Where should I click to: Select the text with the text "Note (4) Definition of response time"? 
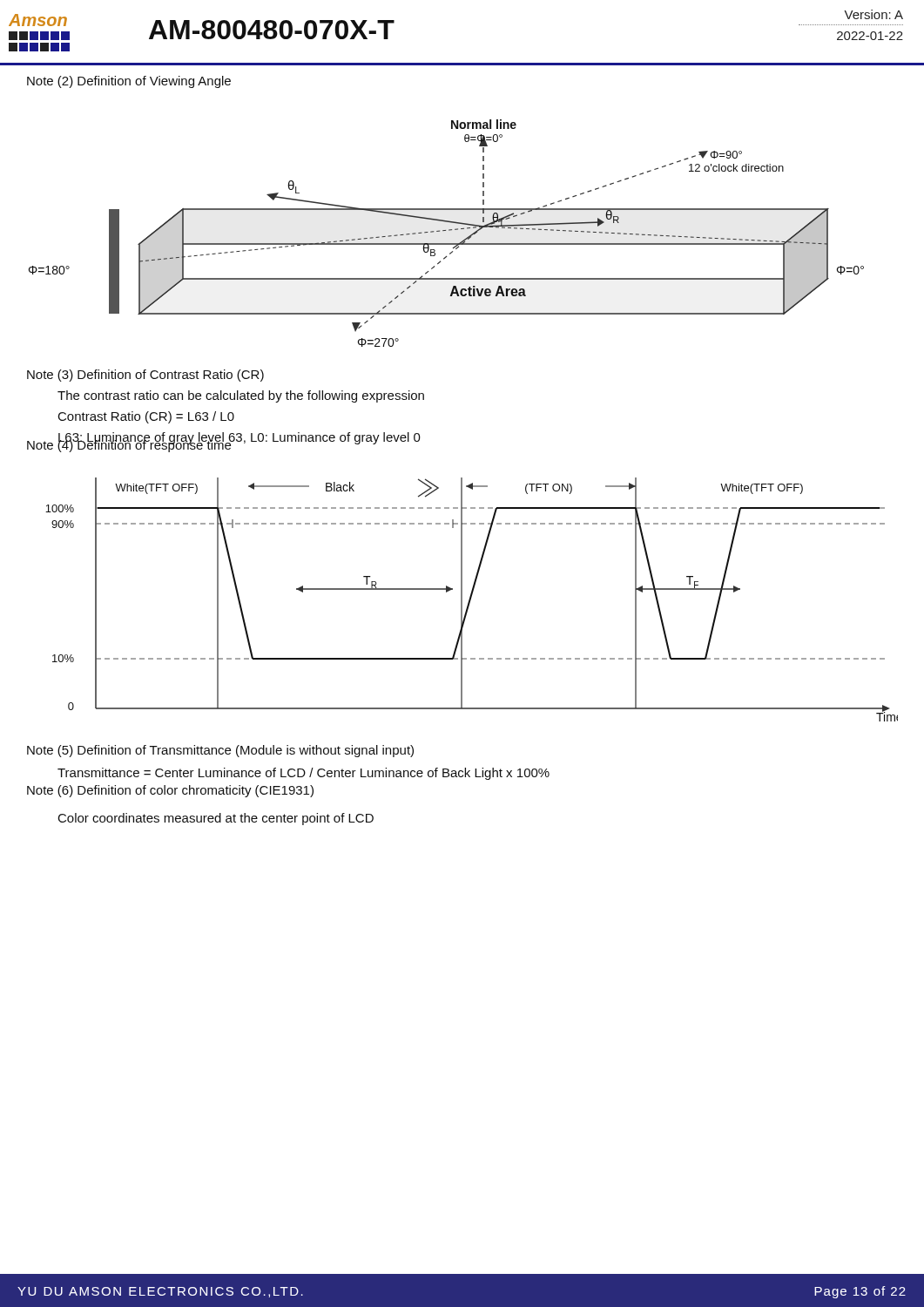click(x=129, y=445)
